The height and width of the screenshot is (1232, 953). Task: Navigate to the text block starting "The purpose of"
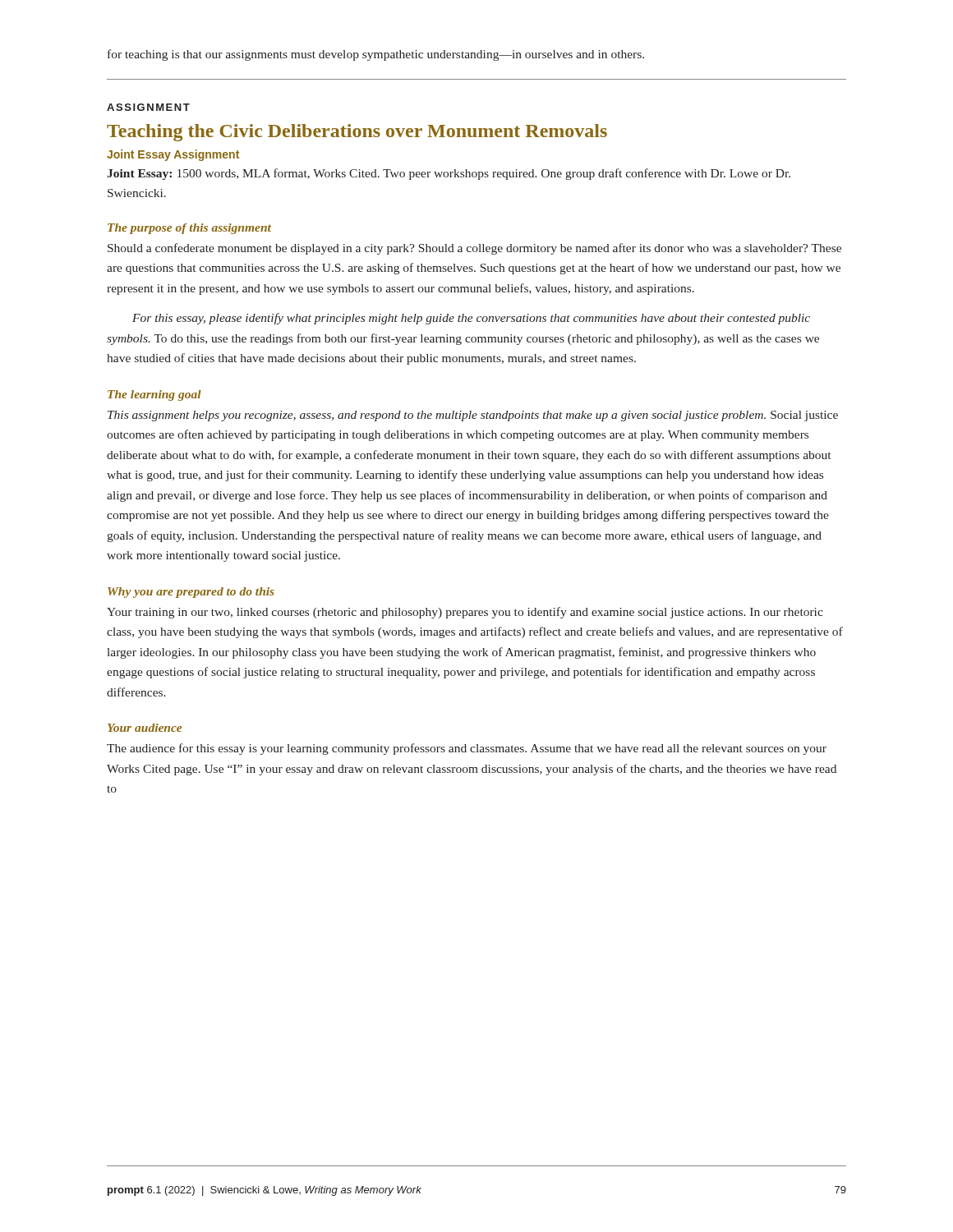(x=189, y=227)
